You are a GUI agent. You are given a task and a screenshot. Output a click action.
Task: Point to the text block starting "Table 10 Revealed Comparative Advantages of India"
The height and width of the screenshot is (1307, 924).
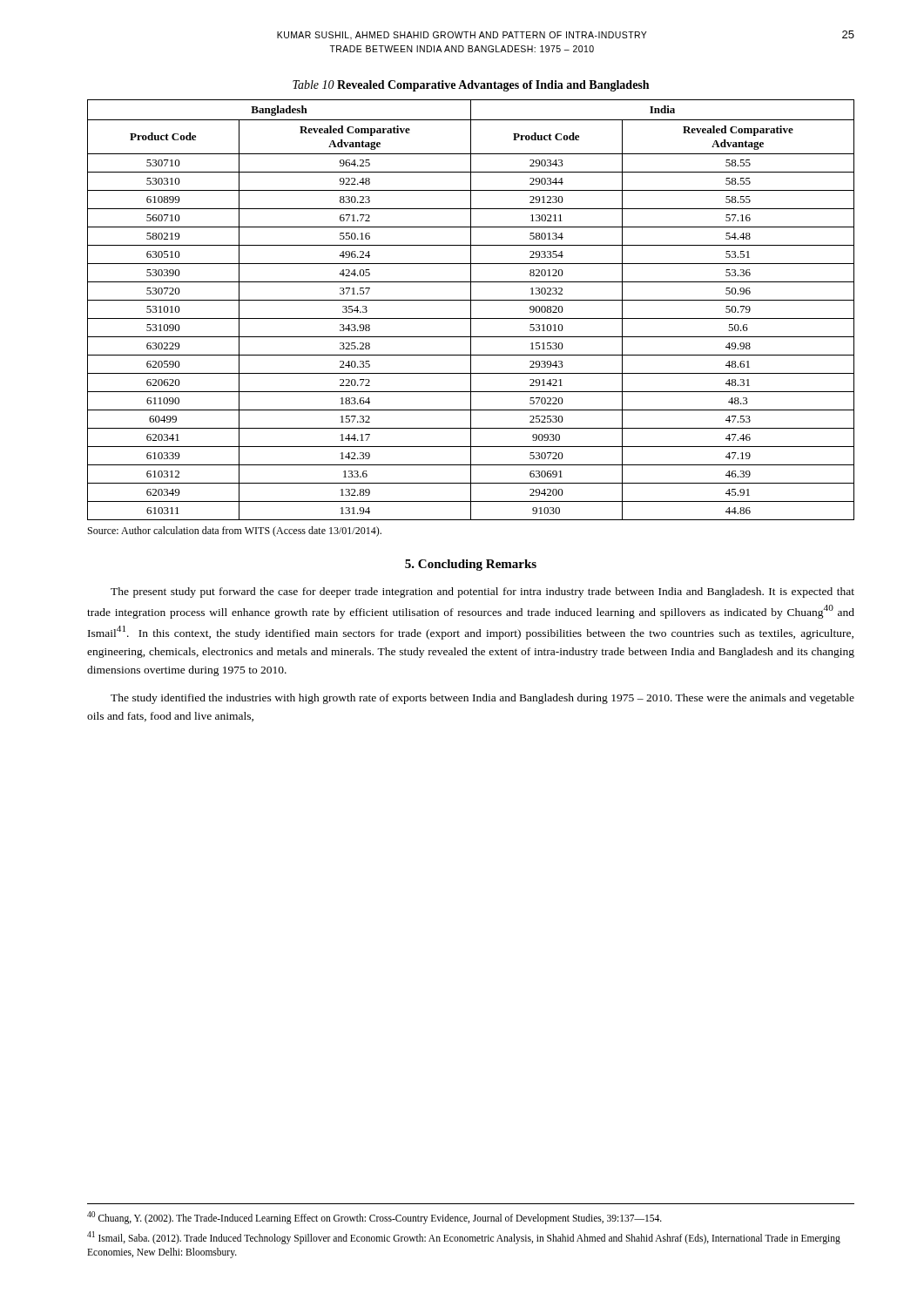pos(471,85)
